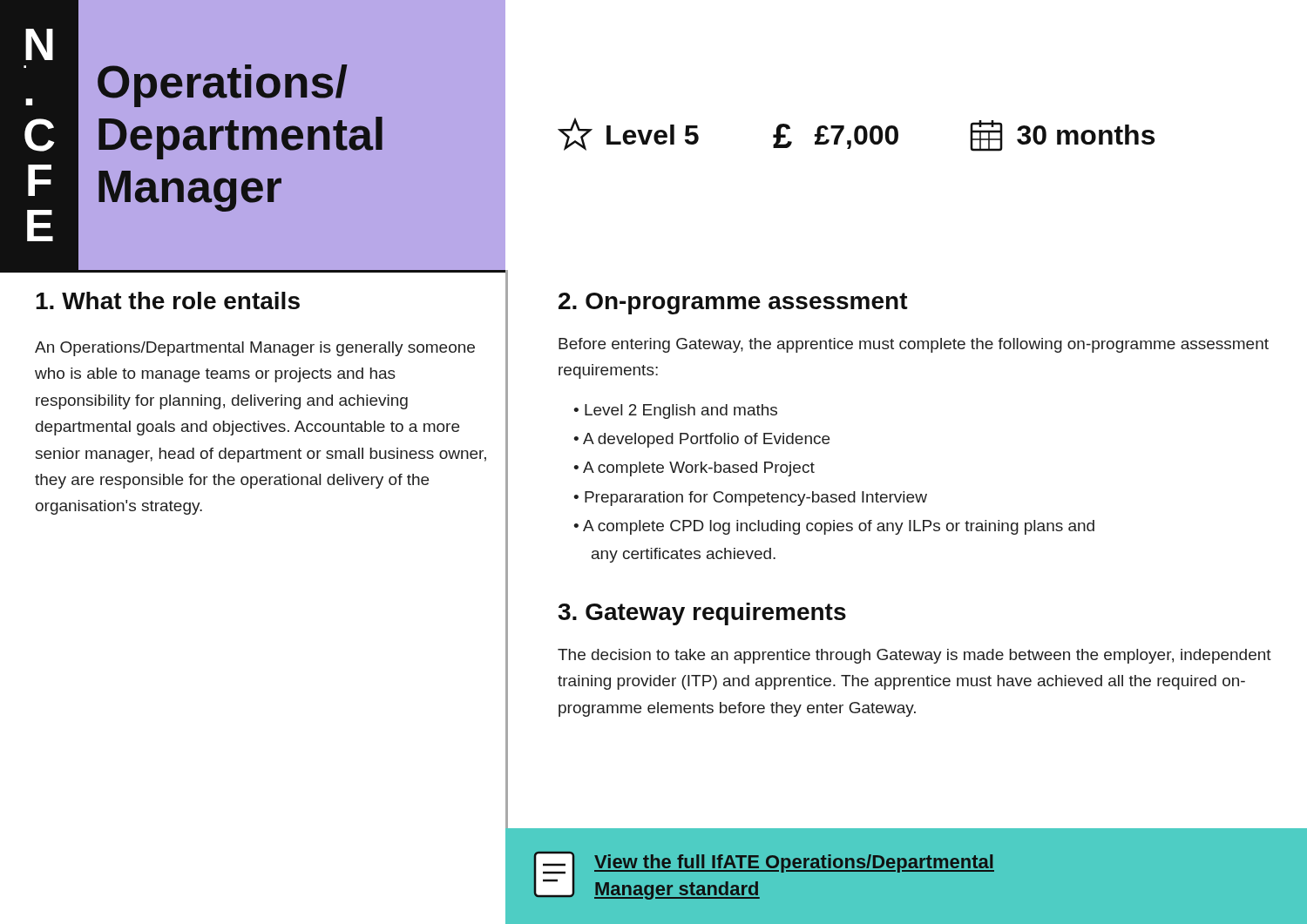Find the element starting "1. What the role entails"
The height and width of the screenshot is (924, 1307).
click(x=261, y=301)
